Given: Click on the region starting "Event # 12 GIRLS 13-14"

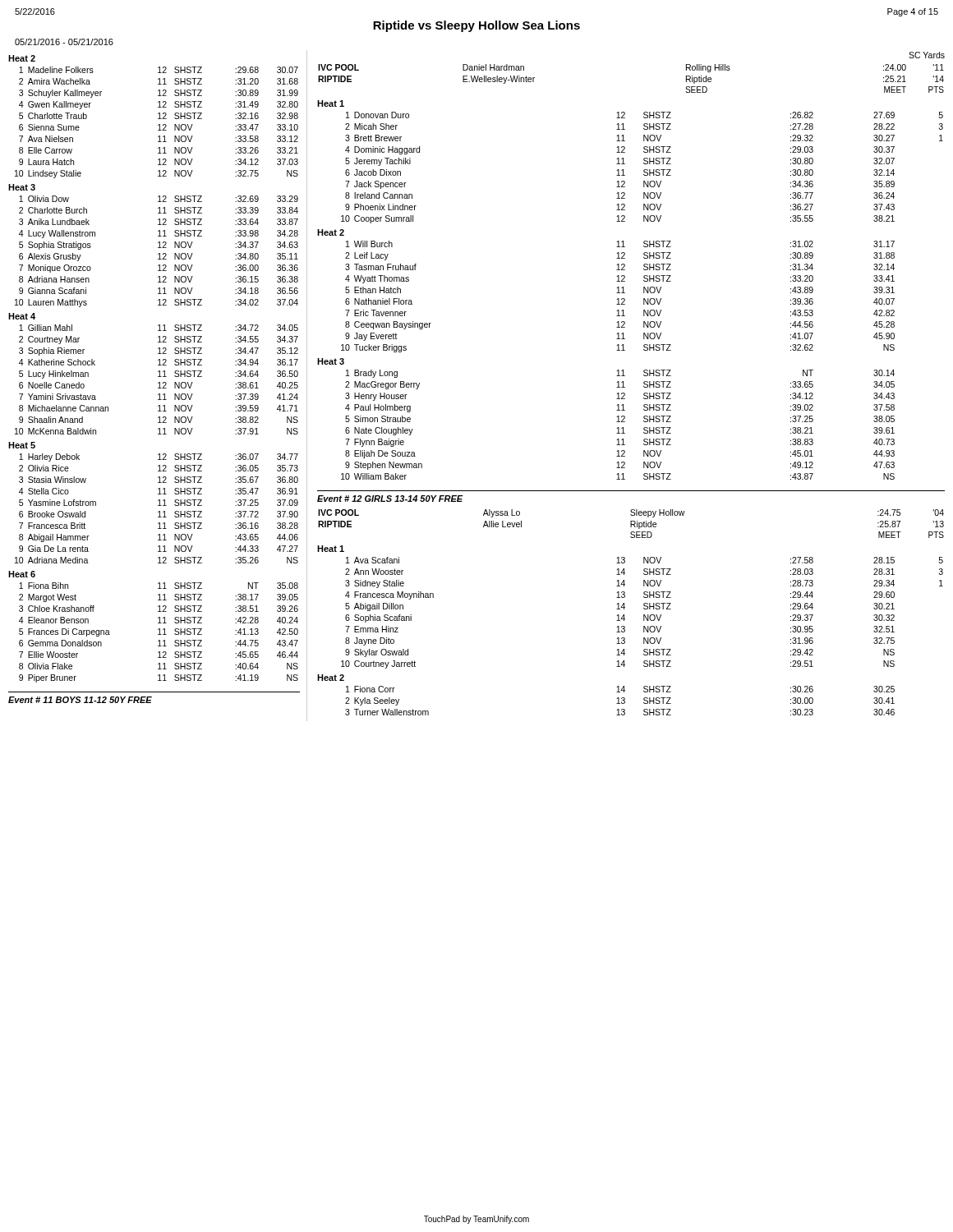Looking at the screenshot, I should coord(390,499).
